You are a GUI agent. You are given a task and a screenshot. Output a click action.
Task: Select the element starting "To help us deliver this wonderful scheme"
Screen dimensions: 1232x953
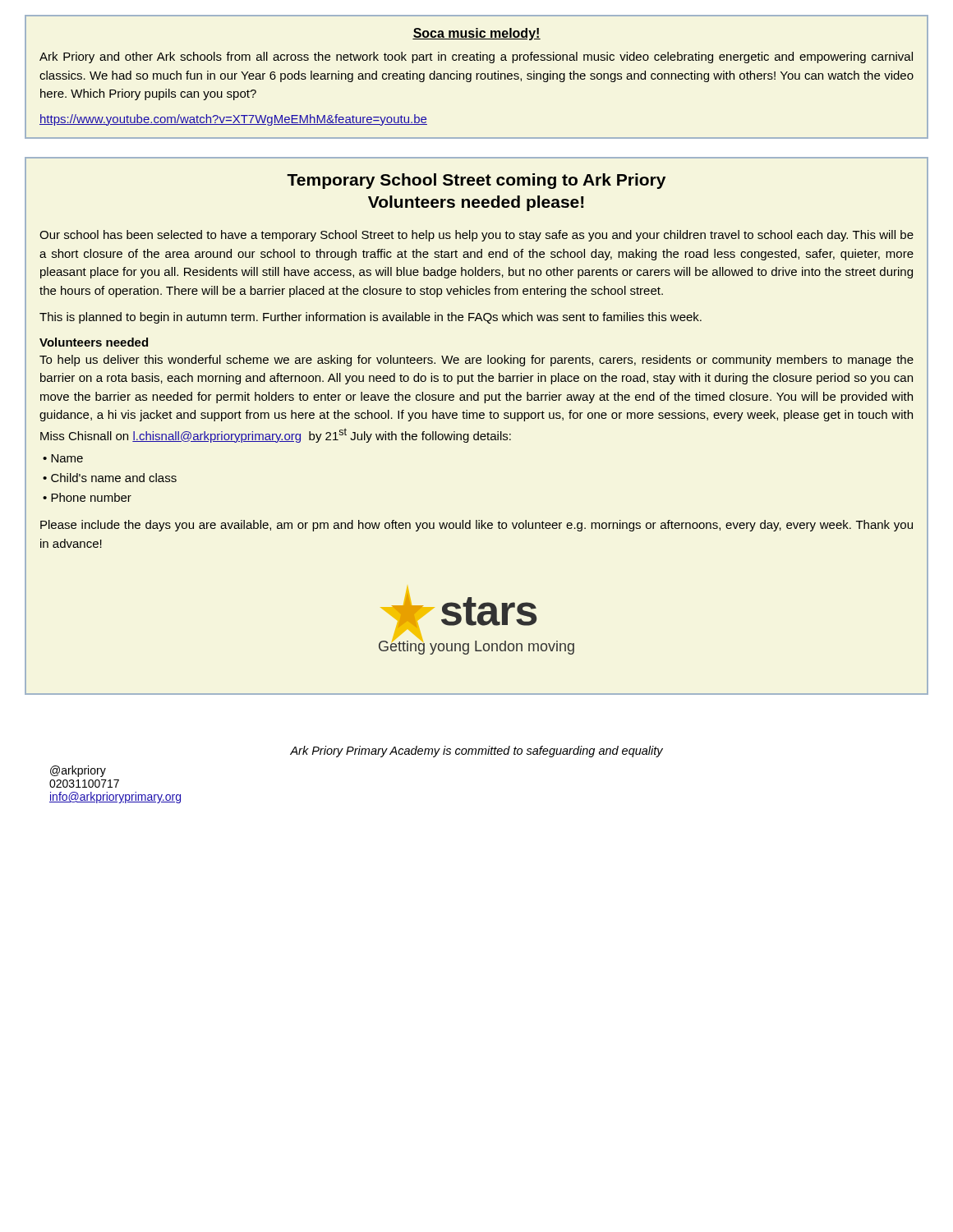[x=476, y=397]
